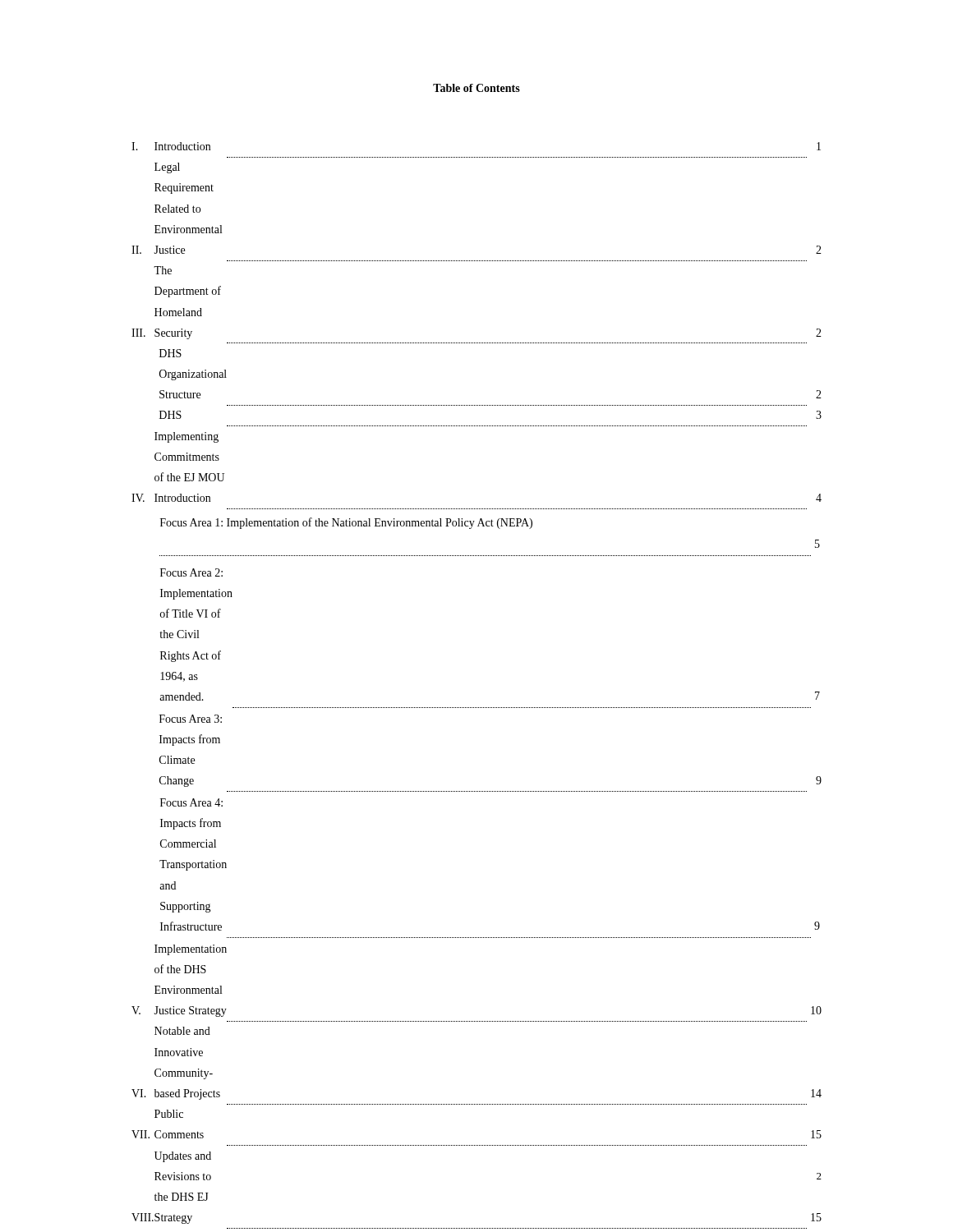Screen dimensions: 1232x953
Task: Navigate to the text starting "VI. Notable and Innovative Community-based Projects 14"
Action: point(182,1031)
